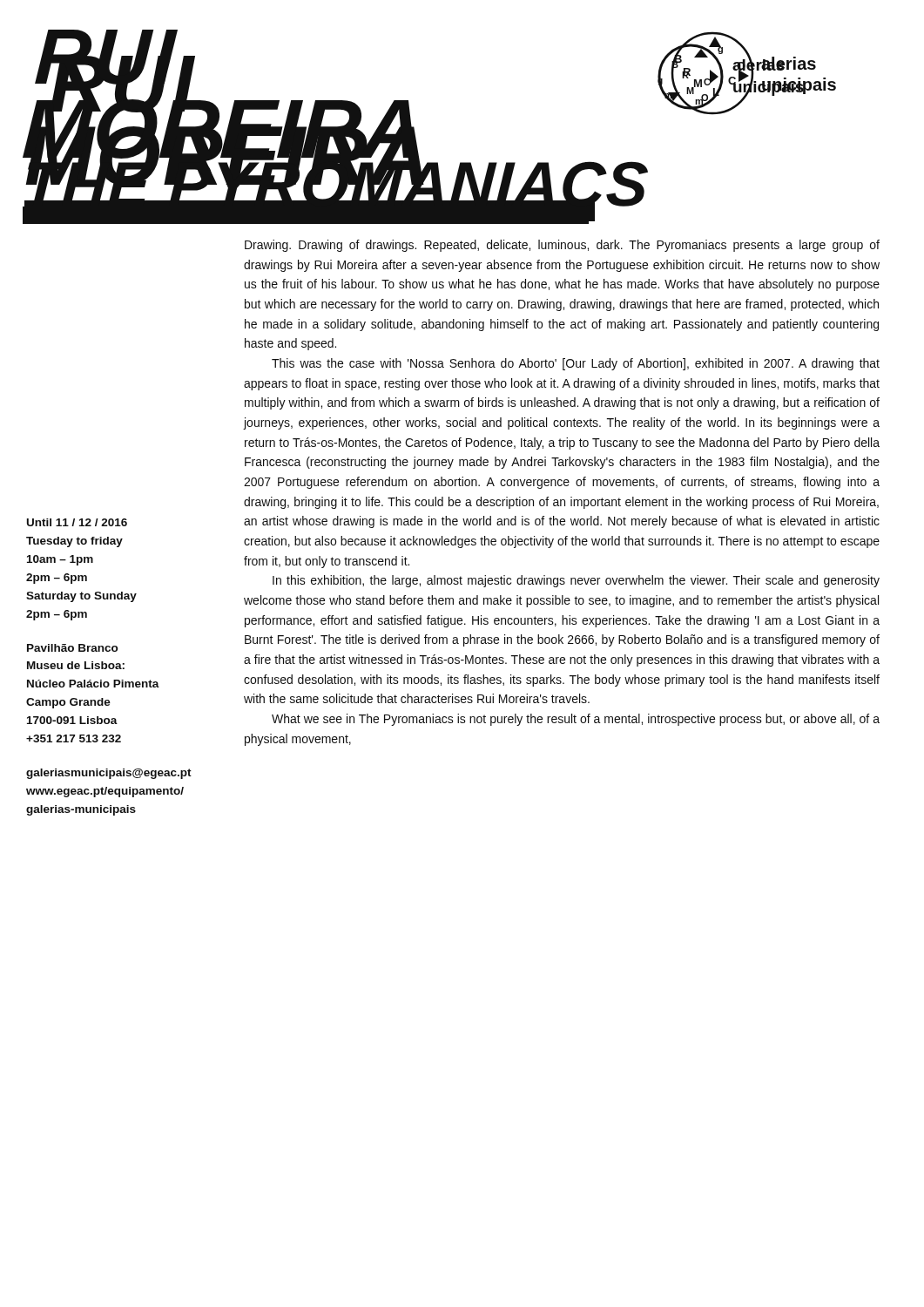The width and height of the screenshot is (924, 1307).
Task: Click on the logo
Action: click(462, 126)
